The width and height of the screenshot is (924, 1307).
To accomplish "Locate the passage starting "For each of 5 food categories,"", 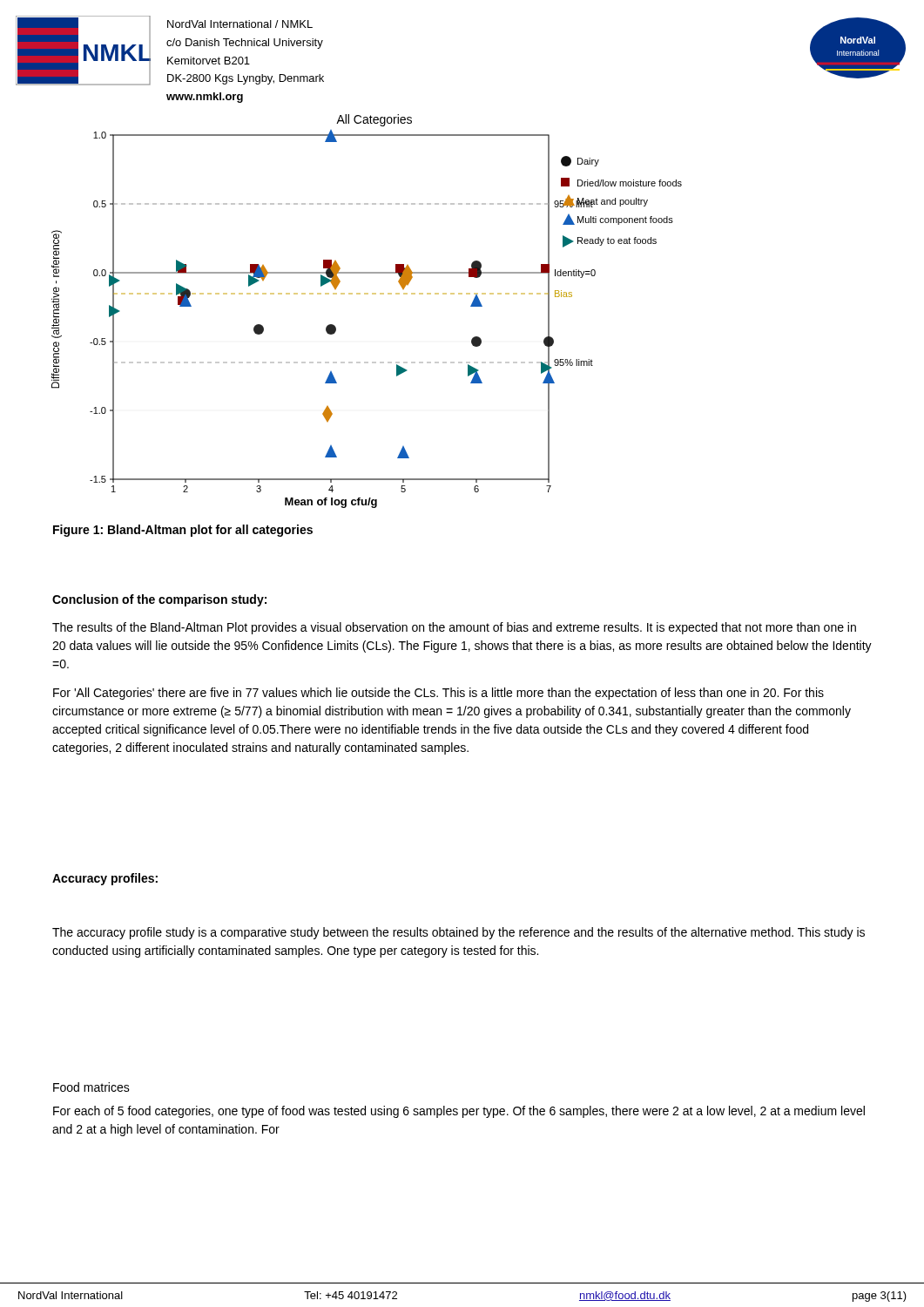I will click(462, 1120).
